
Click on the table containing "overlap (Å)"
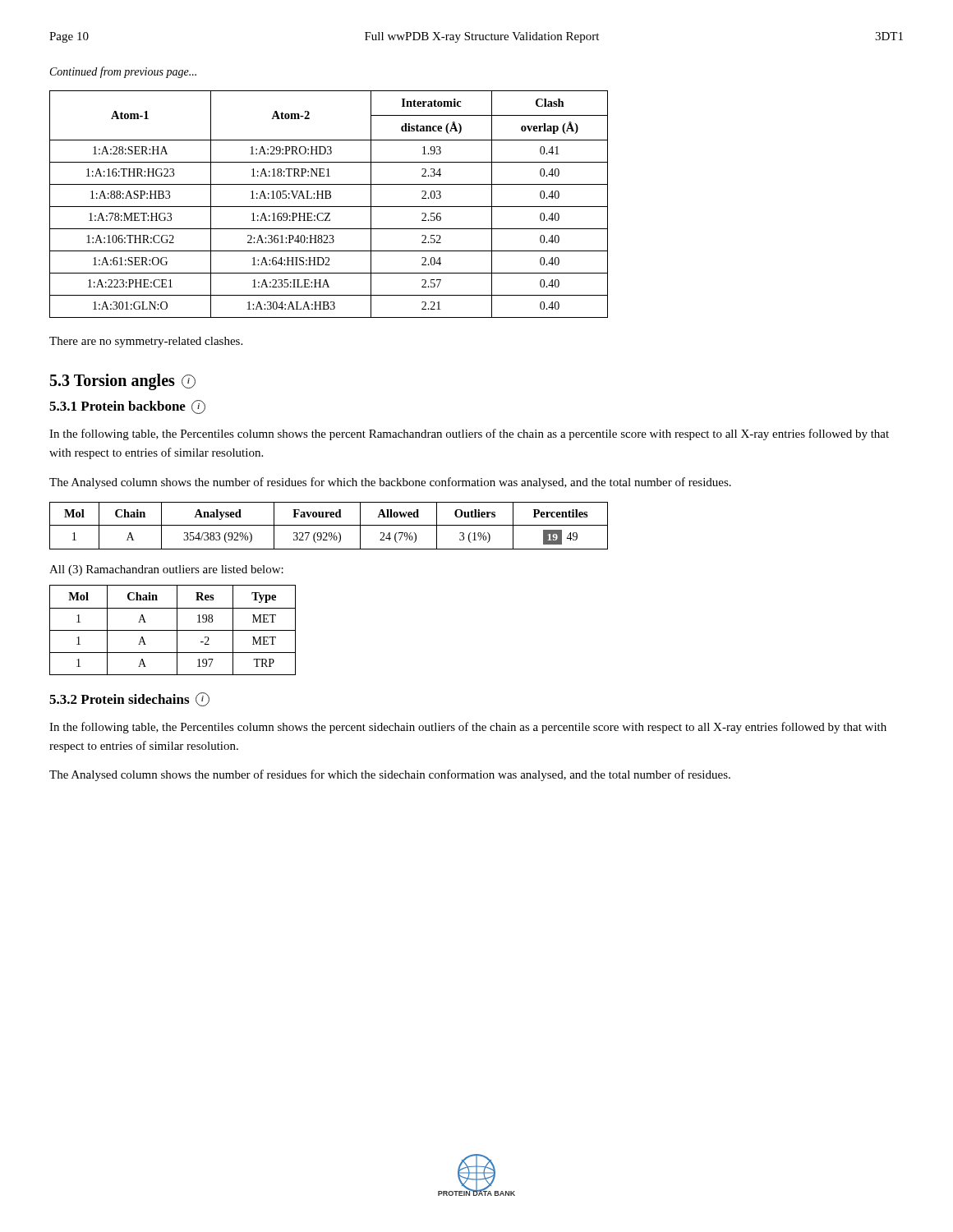point(476,204)
